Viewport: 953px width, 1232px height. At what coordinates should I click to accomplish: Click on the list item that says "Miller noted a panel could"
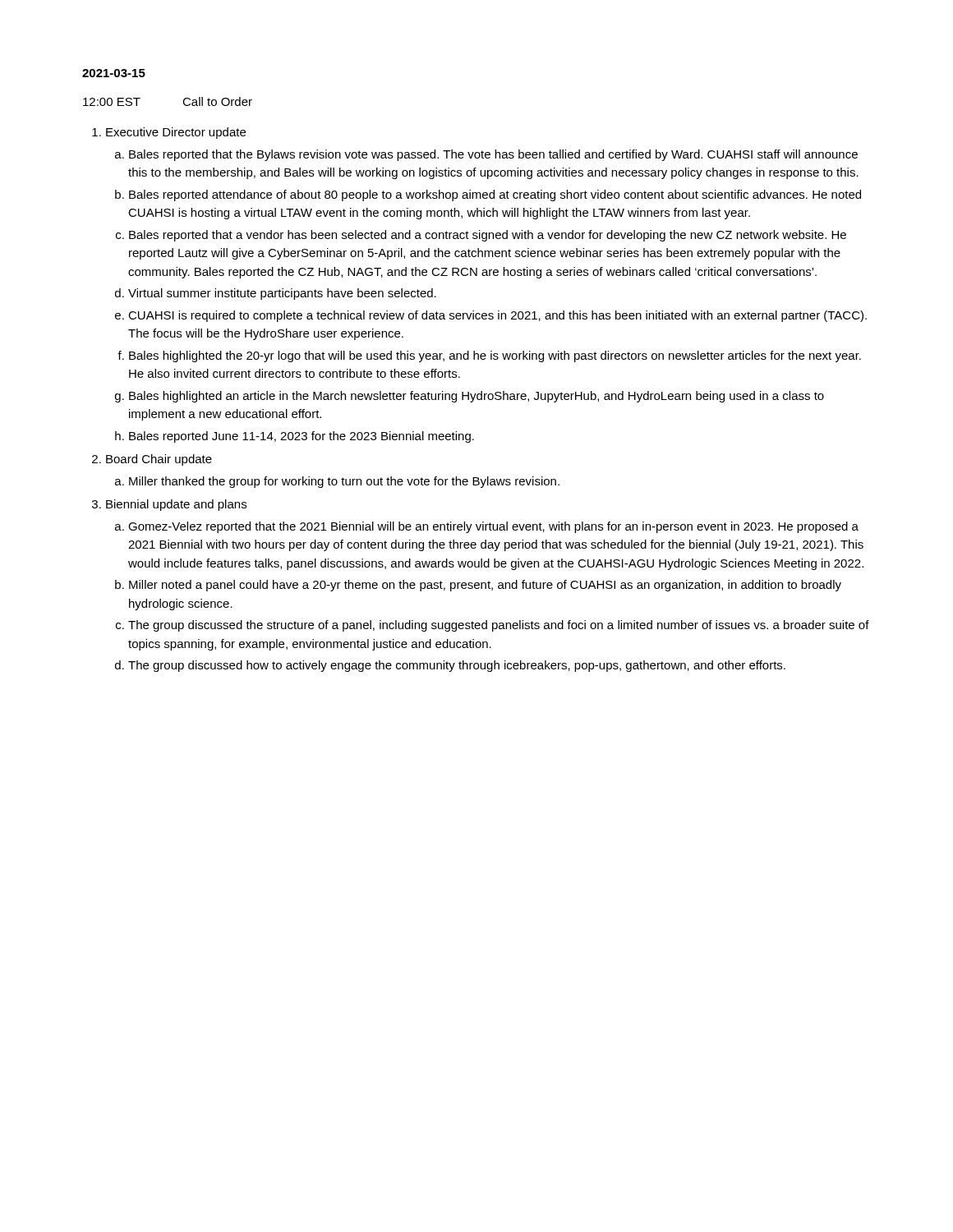point(485,594)
